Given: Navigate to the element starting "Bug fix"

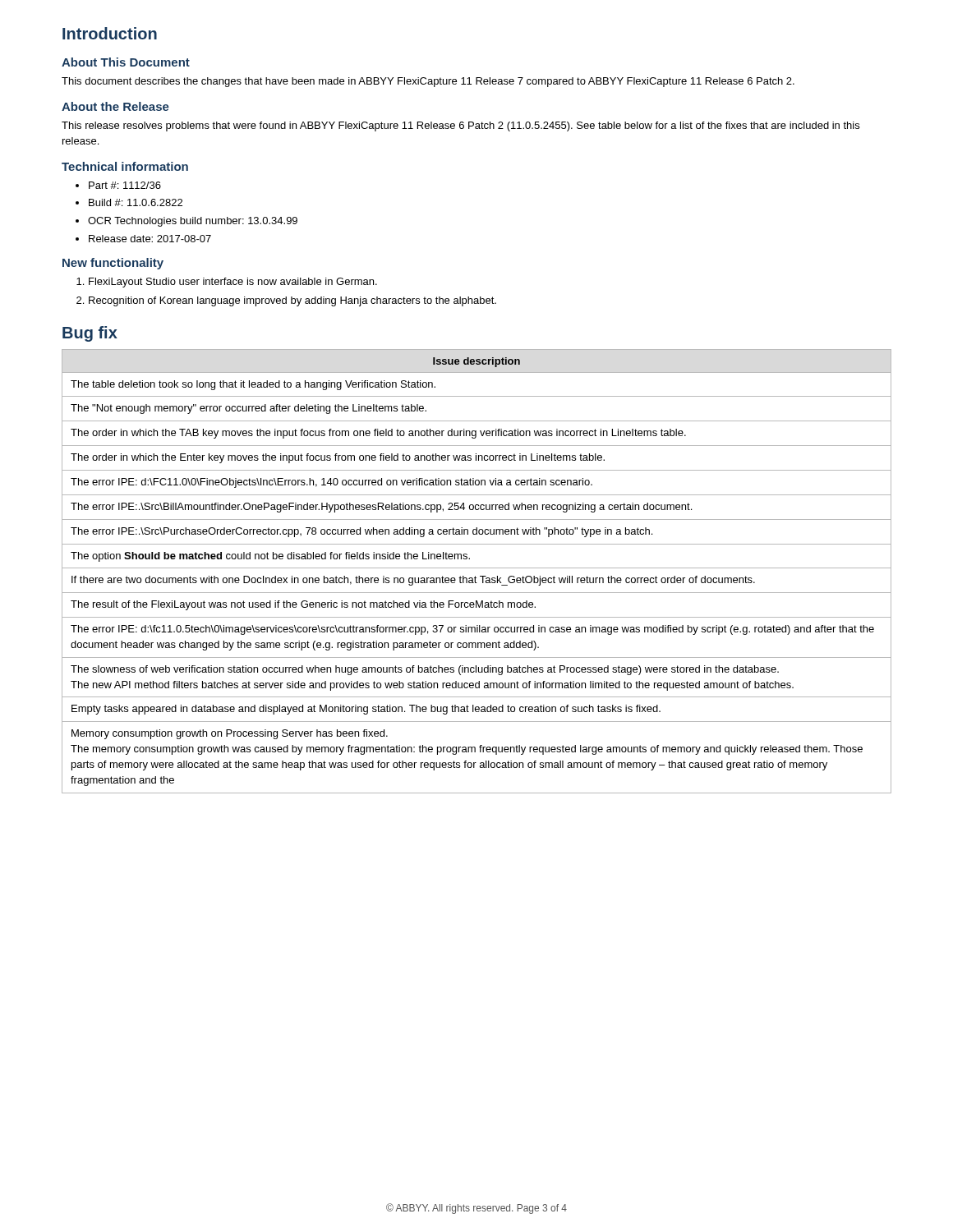Looking at the screenshot, I should click(89, 333).
